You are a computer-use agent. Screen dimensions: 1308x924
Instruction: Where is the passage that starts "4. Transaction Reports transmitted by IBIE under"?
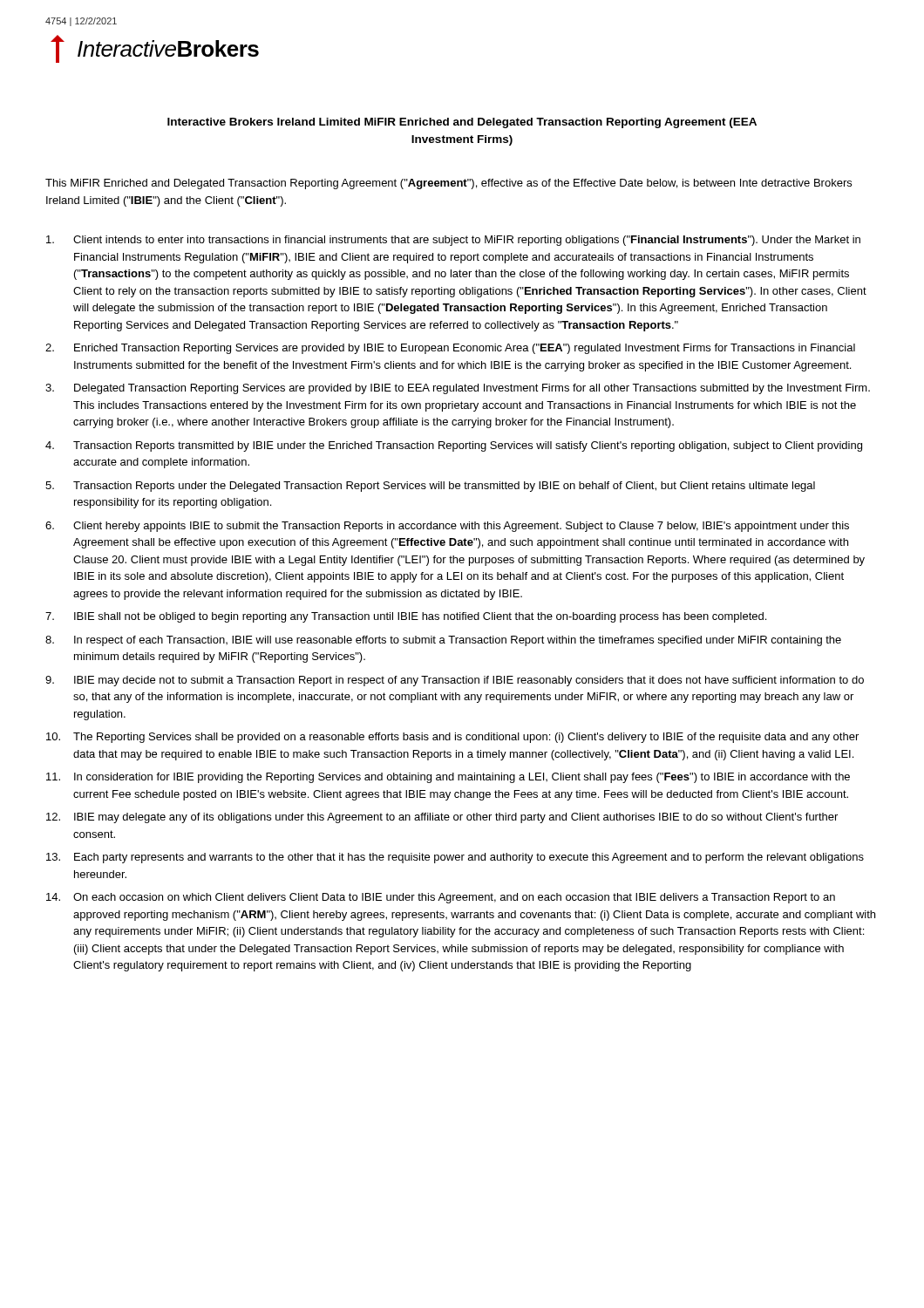pyautogui.click(x=462, y=453)
